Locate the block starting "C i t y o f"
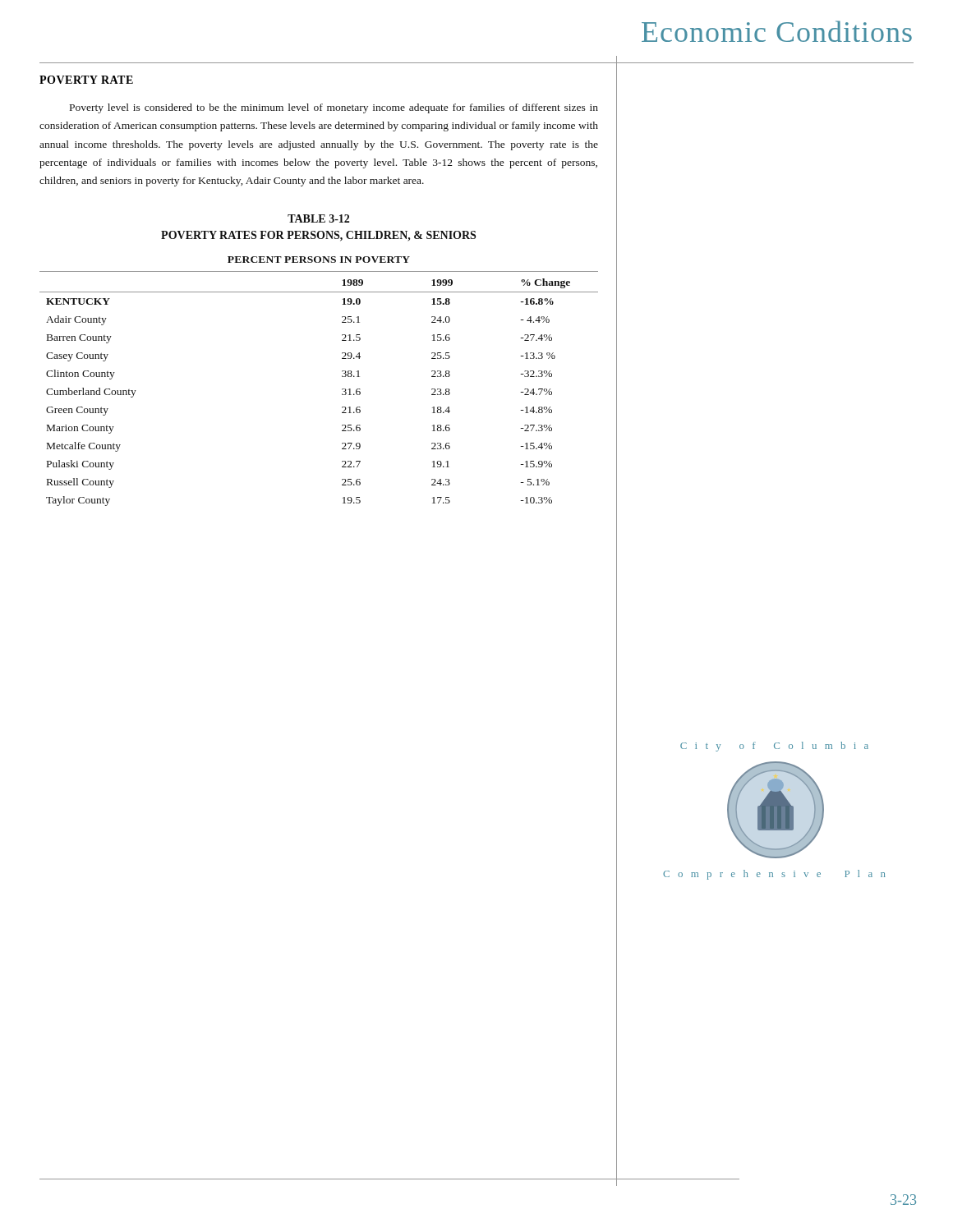This screenshot has height=1232, width=953. (x=776, y=745)
